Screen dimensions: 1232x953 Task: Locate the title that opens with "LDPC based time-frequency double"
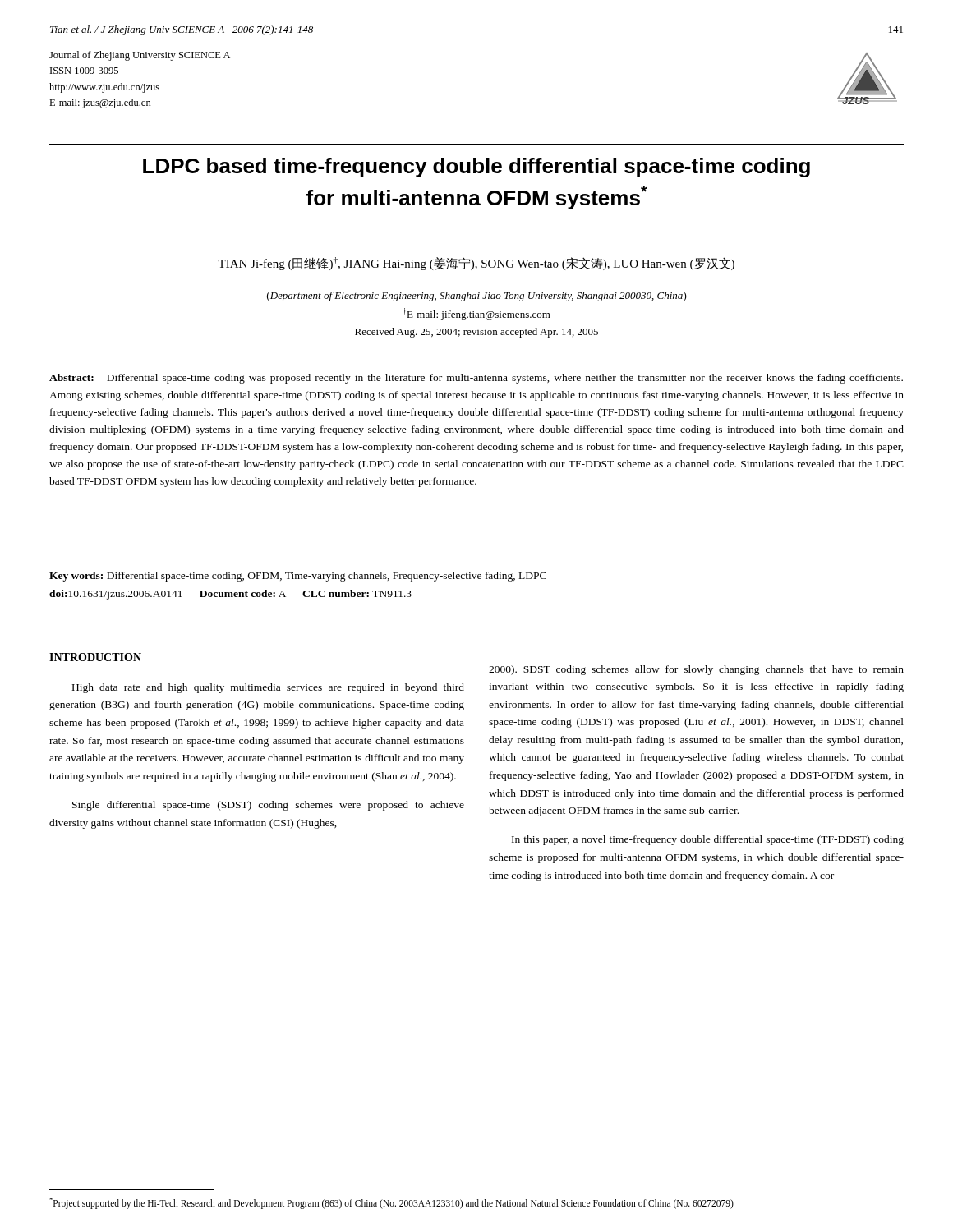point(476,182)
